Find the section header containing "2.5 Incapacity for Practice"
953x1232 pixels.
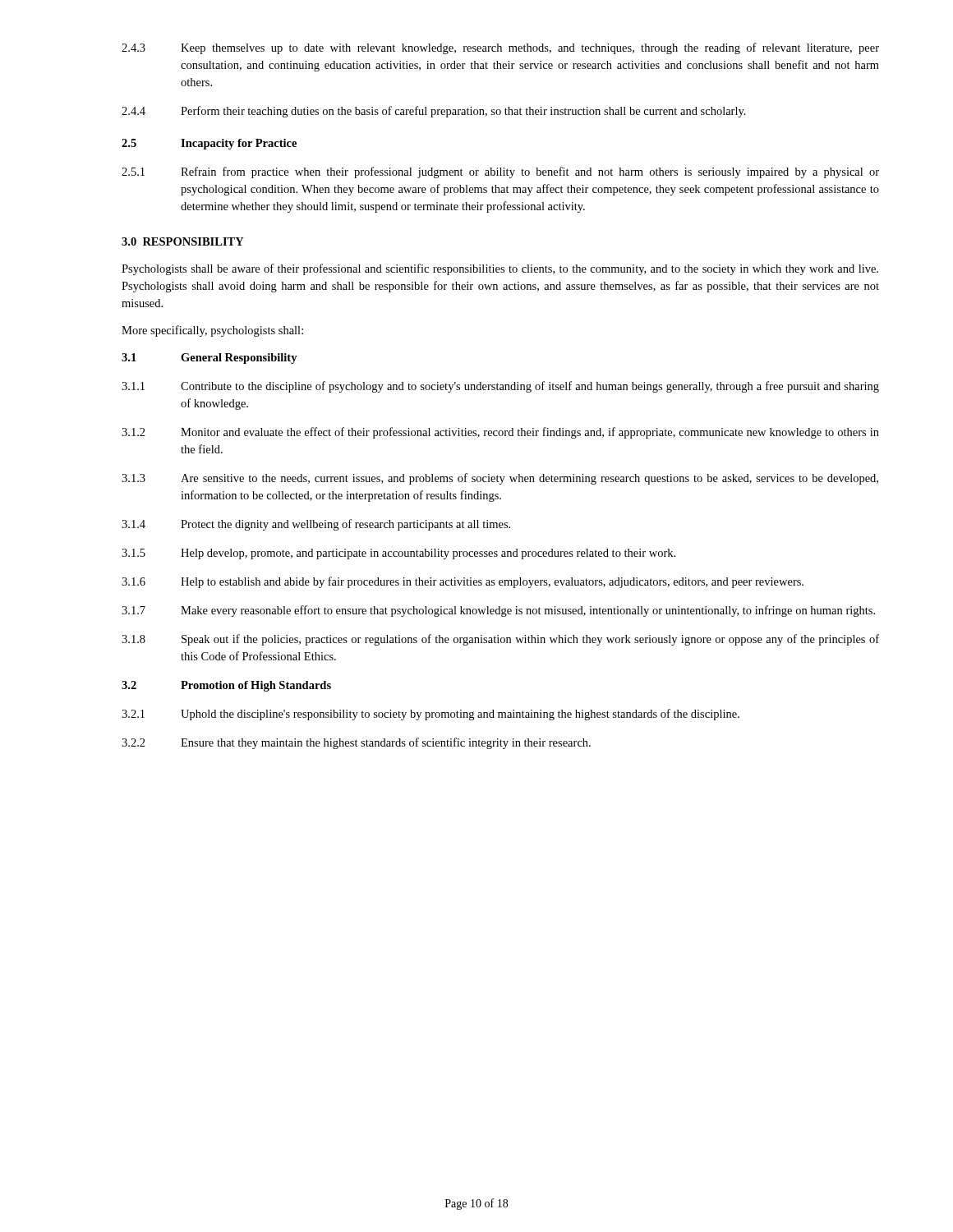click(x=209, y=143)
